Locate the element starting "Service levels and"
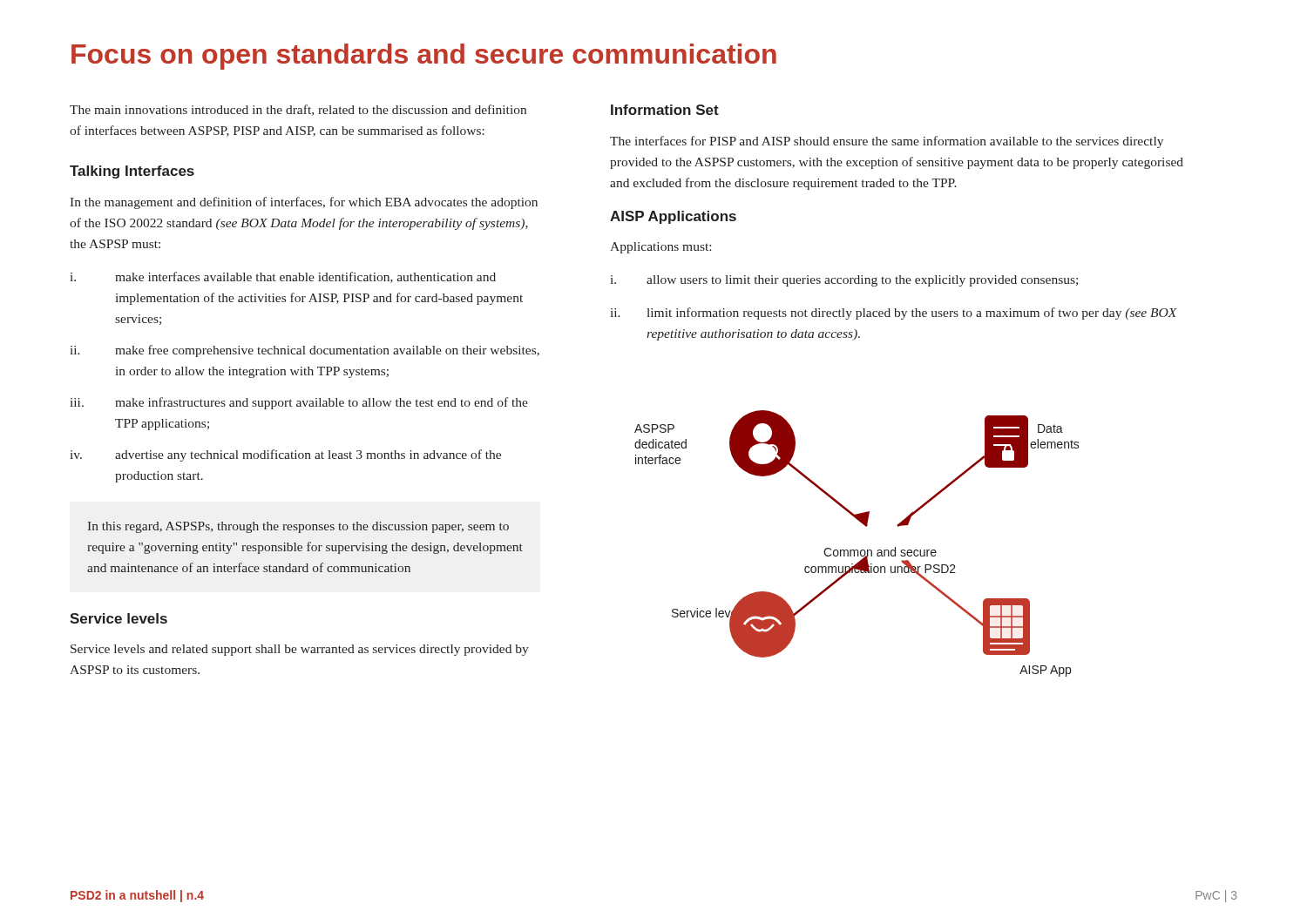Viewport: 1307px width, 924px height. [x=299, y=659]
